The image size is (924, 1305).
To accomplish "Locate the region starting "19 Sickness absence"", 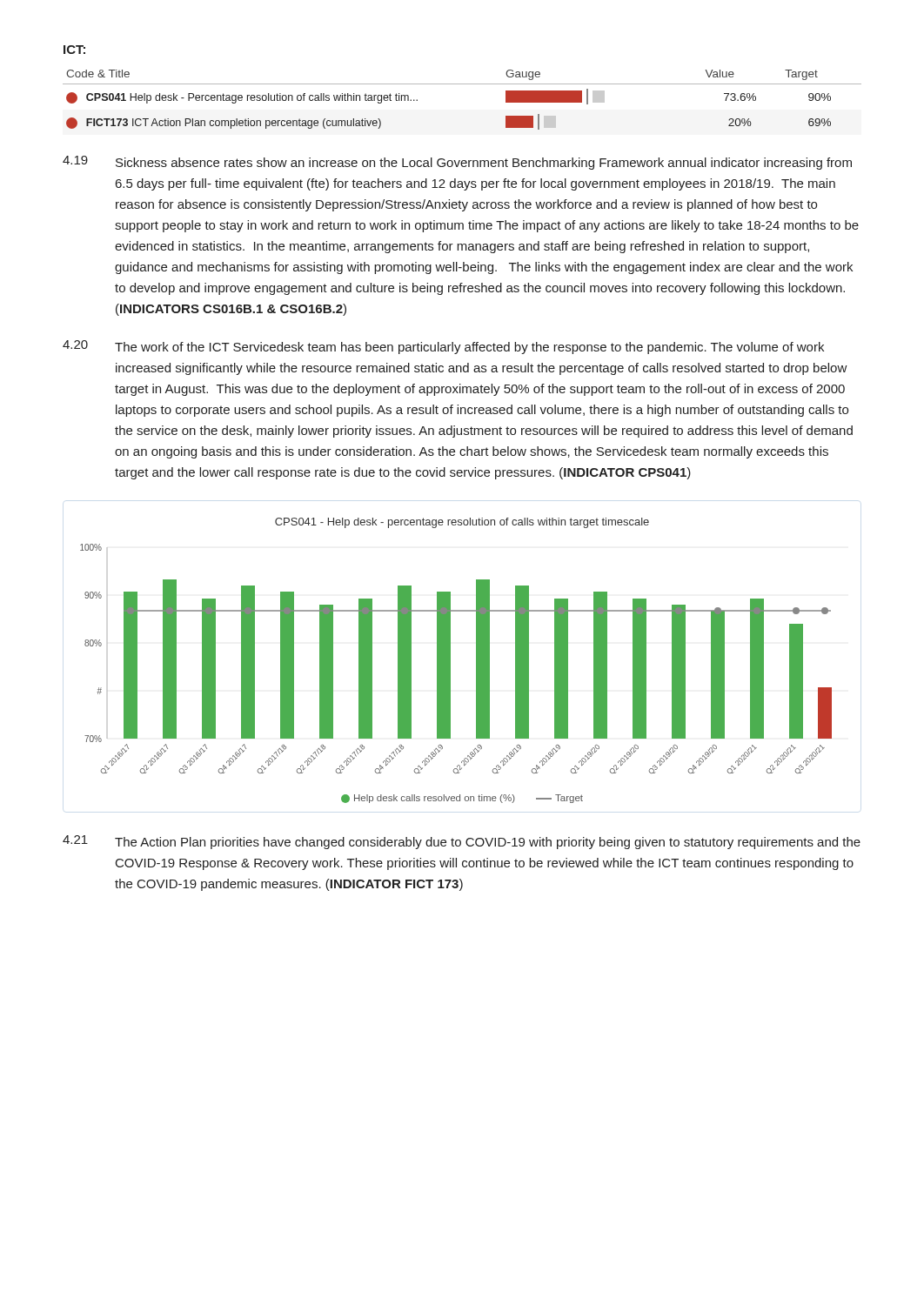I will [x=462, y=236].
